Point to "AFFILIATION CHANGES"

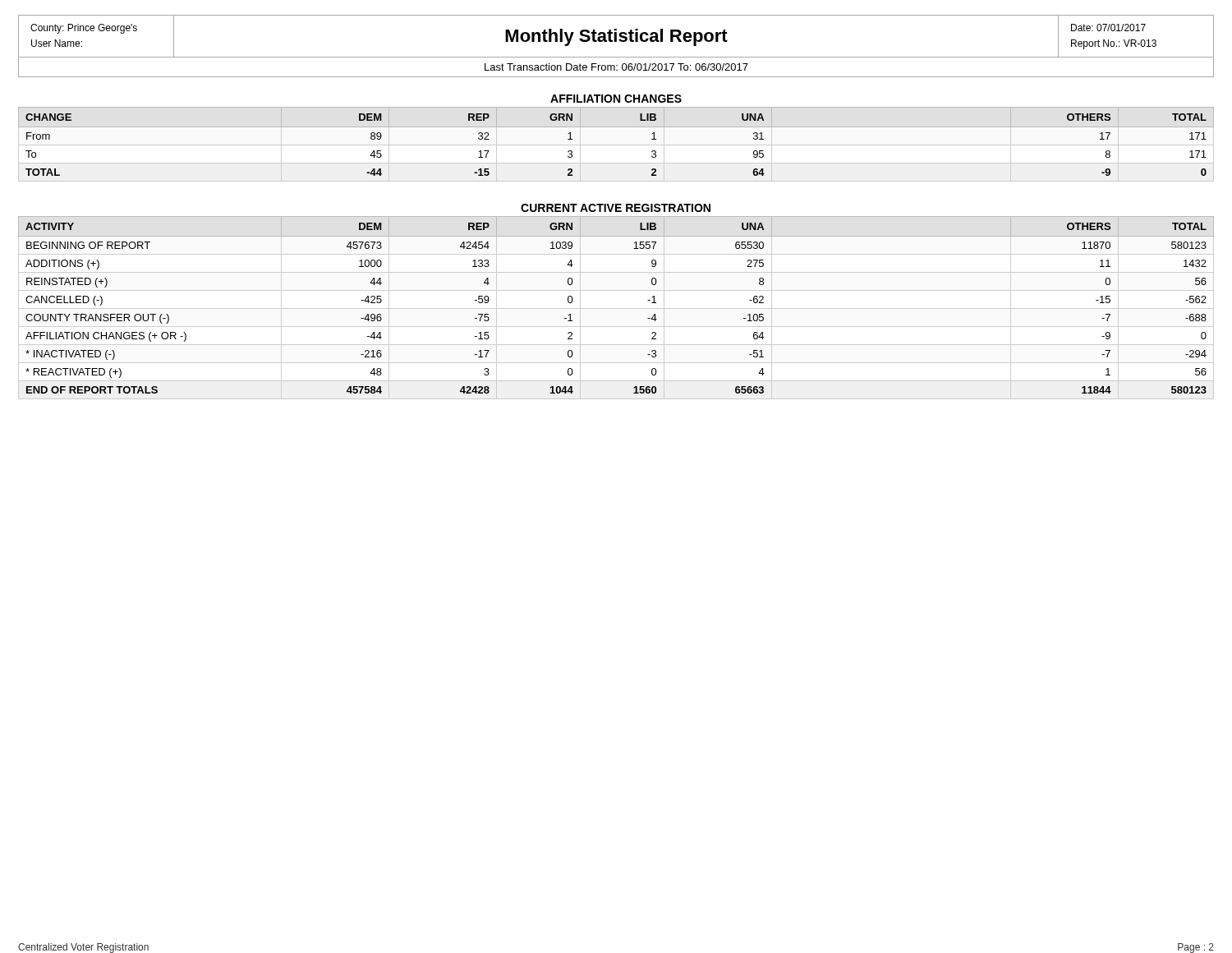(616, 99)
